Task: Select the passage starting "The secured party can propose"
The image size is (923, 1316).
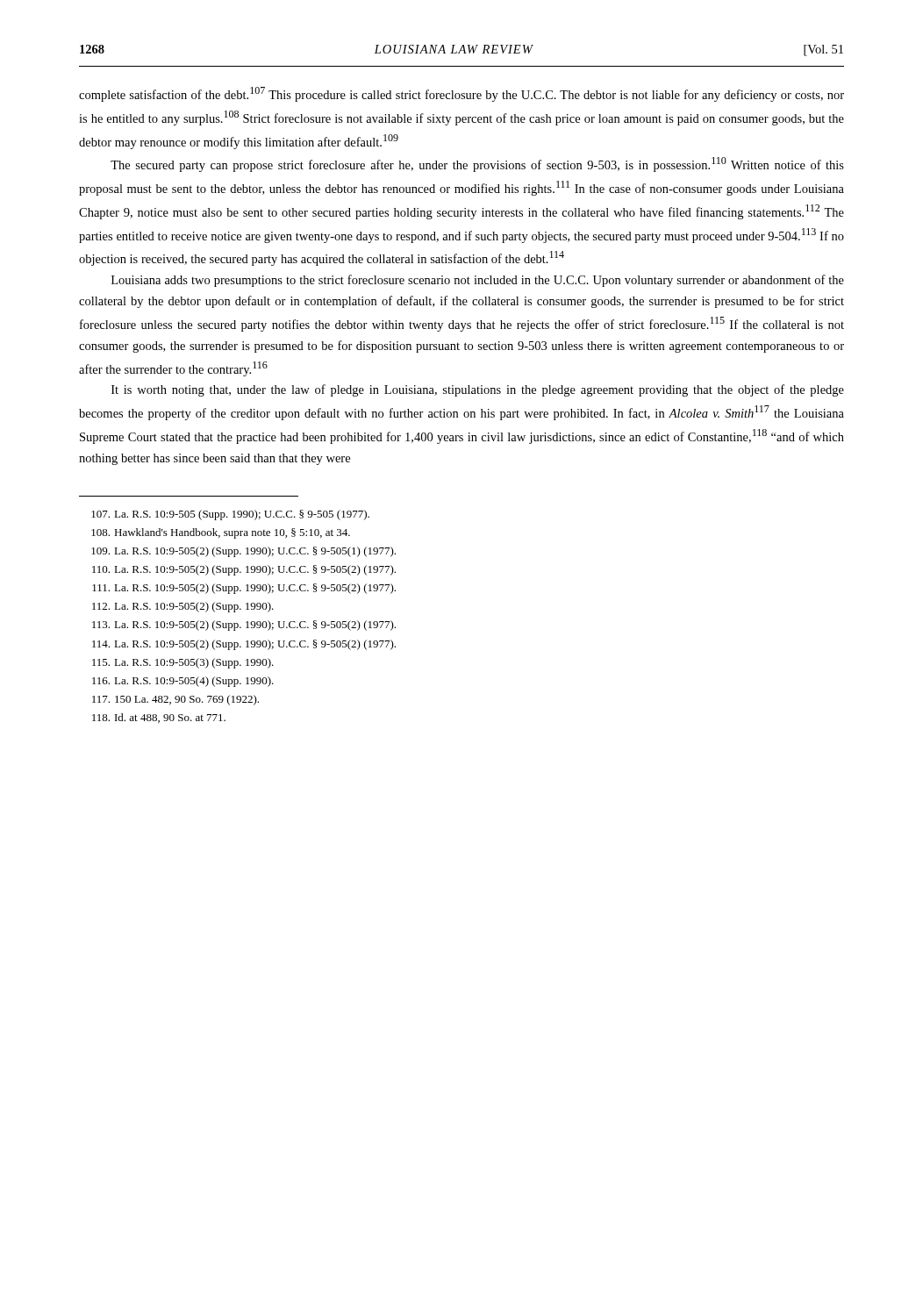Action: pyautogui.click(x=462, y=212)
